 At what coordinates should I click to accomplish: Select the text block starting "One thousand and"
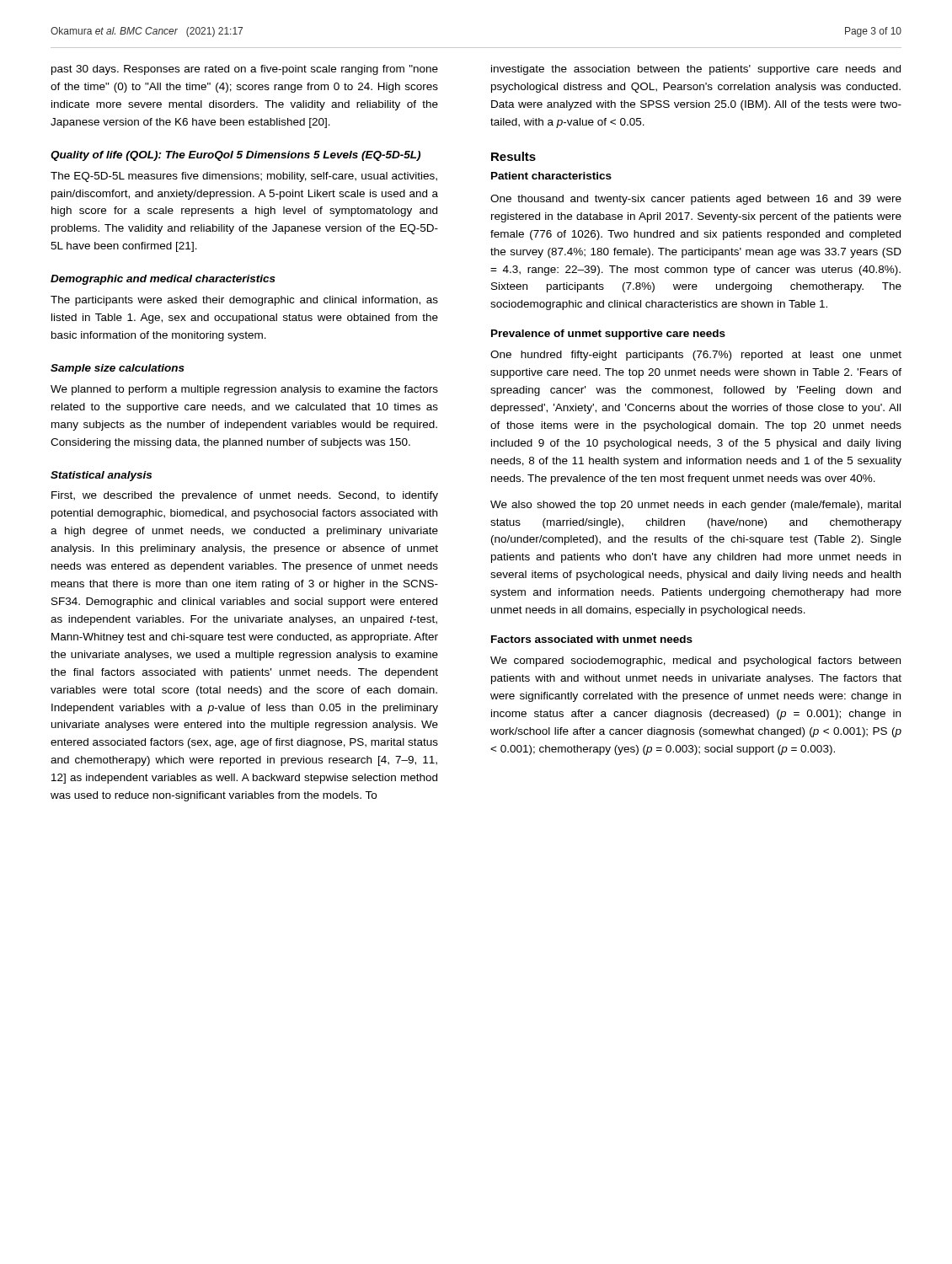(696, 252)
